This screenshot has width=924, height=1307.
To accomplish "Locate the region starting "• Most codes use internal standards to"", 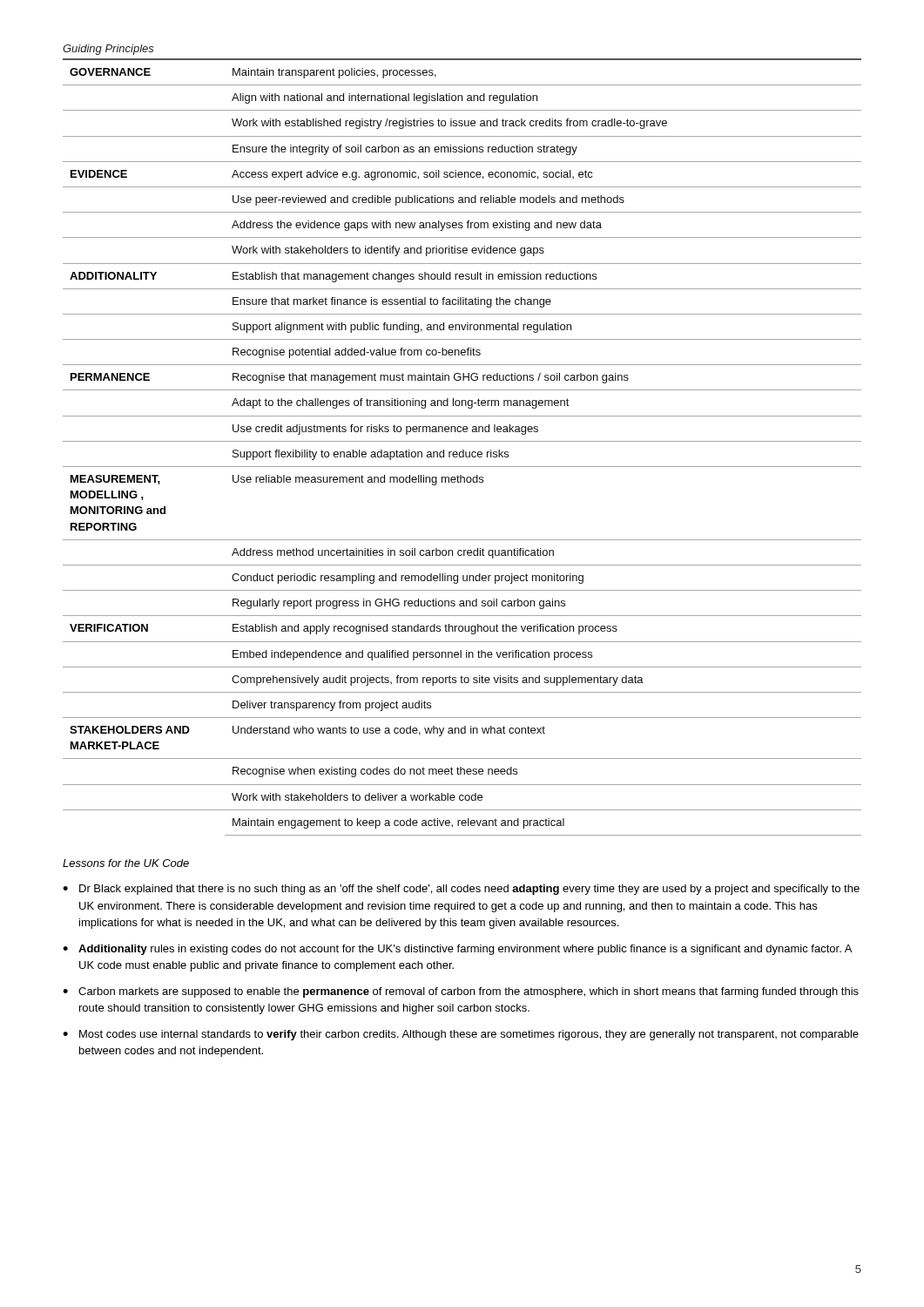I will (x=462, y=1042).
